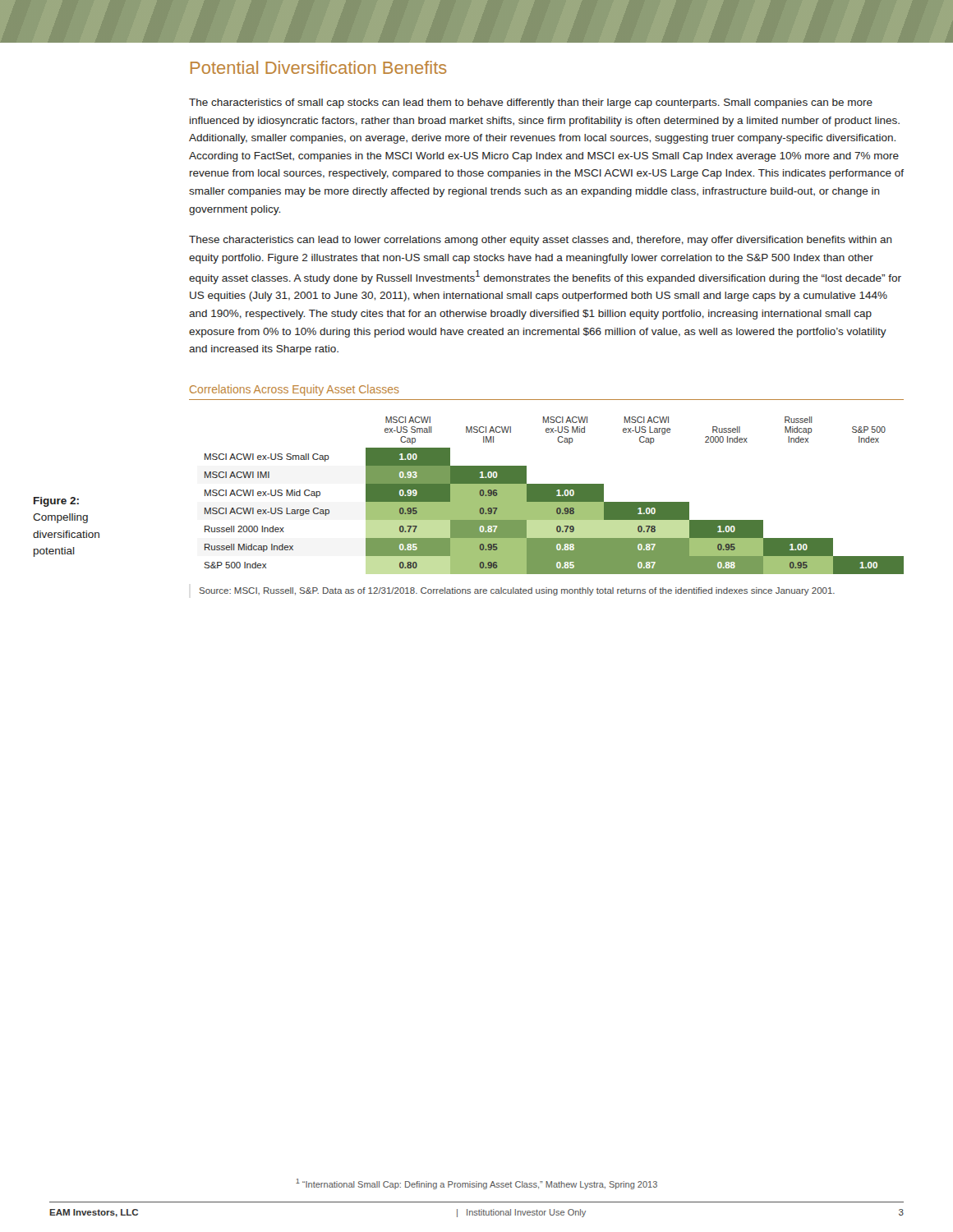
Task: Click the passage that begins "The characteristics of small cap stocks can lead"
Action: 546,156
